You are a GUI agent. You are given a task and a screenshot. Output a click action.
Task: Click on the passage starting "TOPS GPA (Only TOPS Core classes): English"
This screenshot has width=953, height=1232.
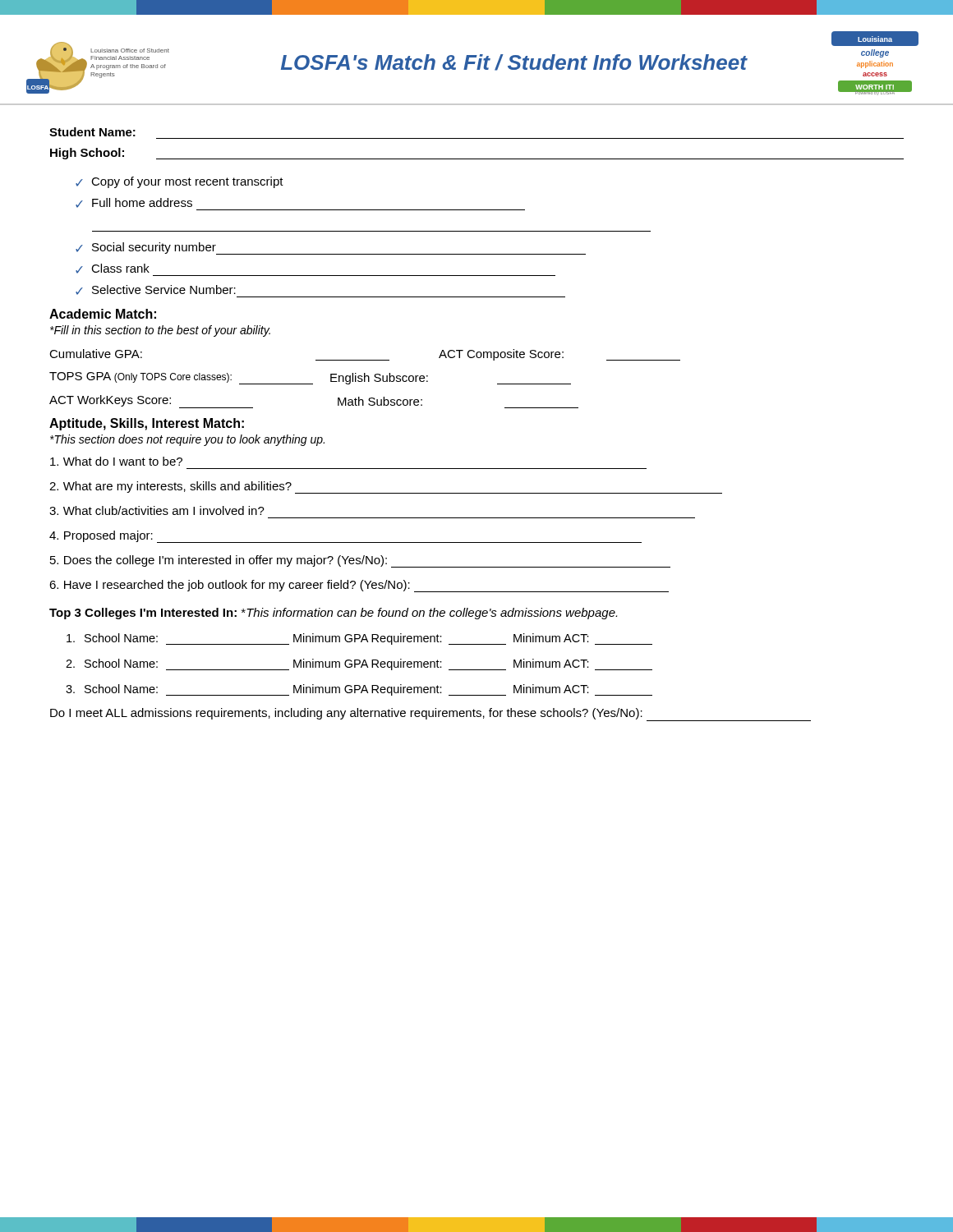pyautogui.click(x=310, y=377)
